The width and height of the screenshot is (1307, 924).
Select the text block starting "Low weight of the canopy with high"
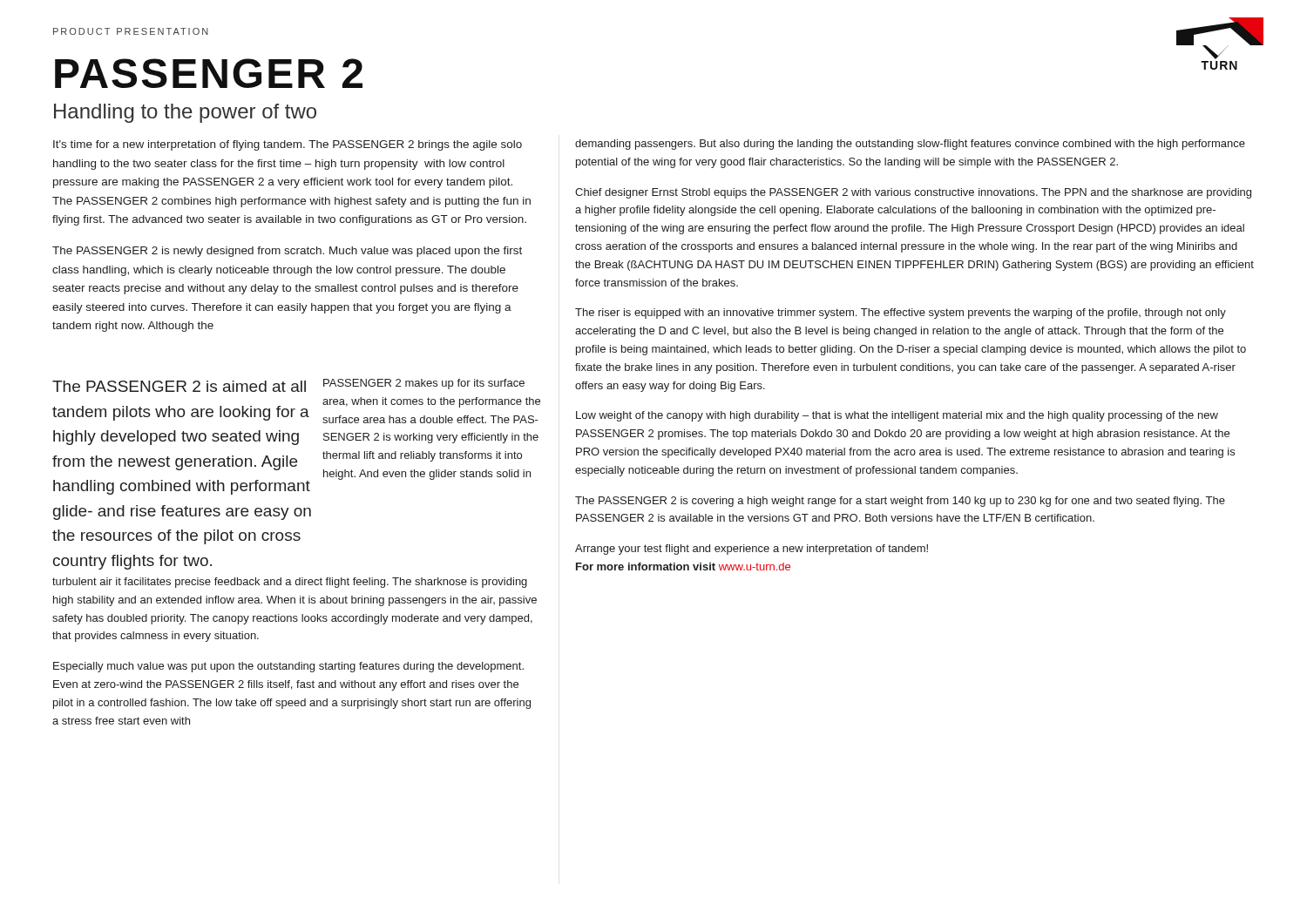[915, 443]
